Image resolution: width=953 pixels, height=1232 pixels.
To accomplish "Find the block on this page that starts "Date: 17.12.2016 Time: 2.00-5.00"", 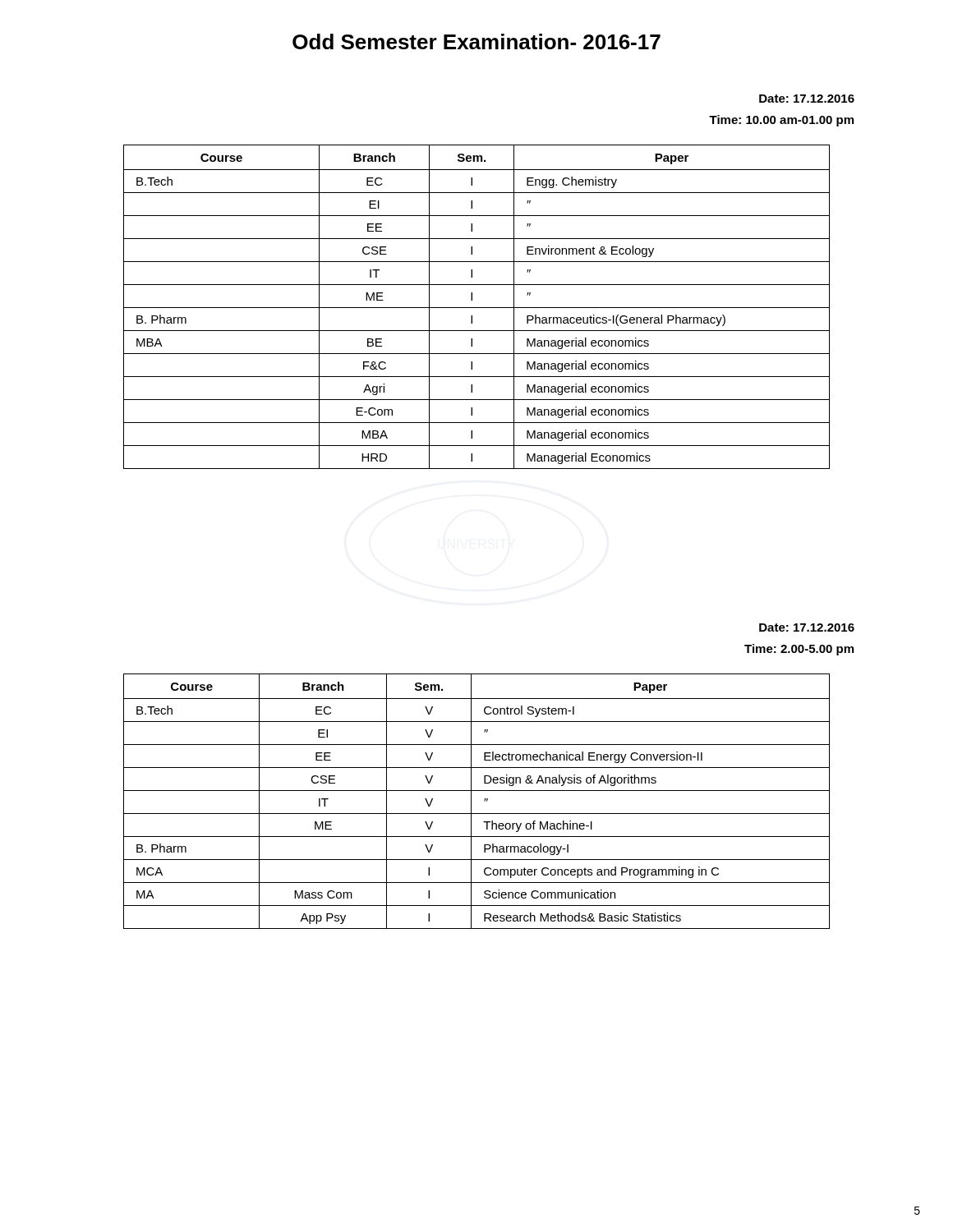I will point(799,638).
